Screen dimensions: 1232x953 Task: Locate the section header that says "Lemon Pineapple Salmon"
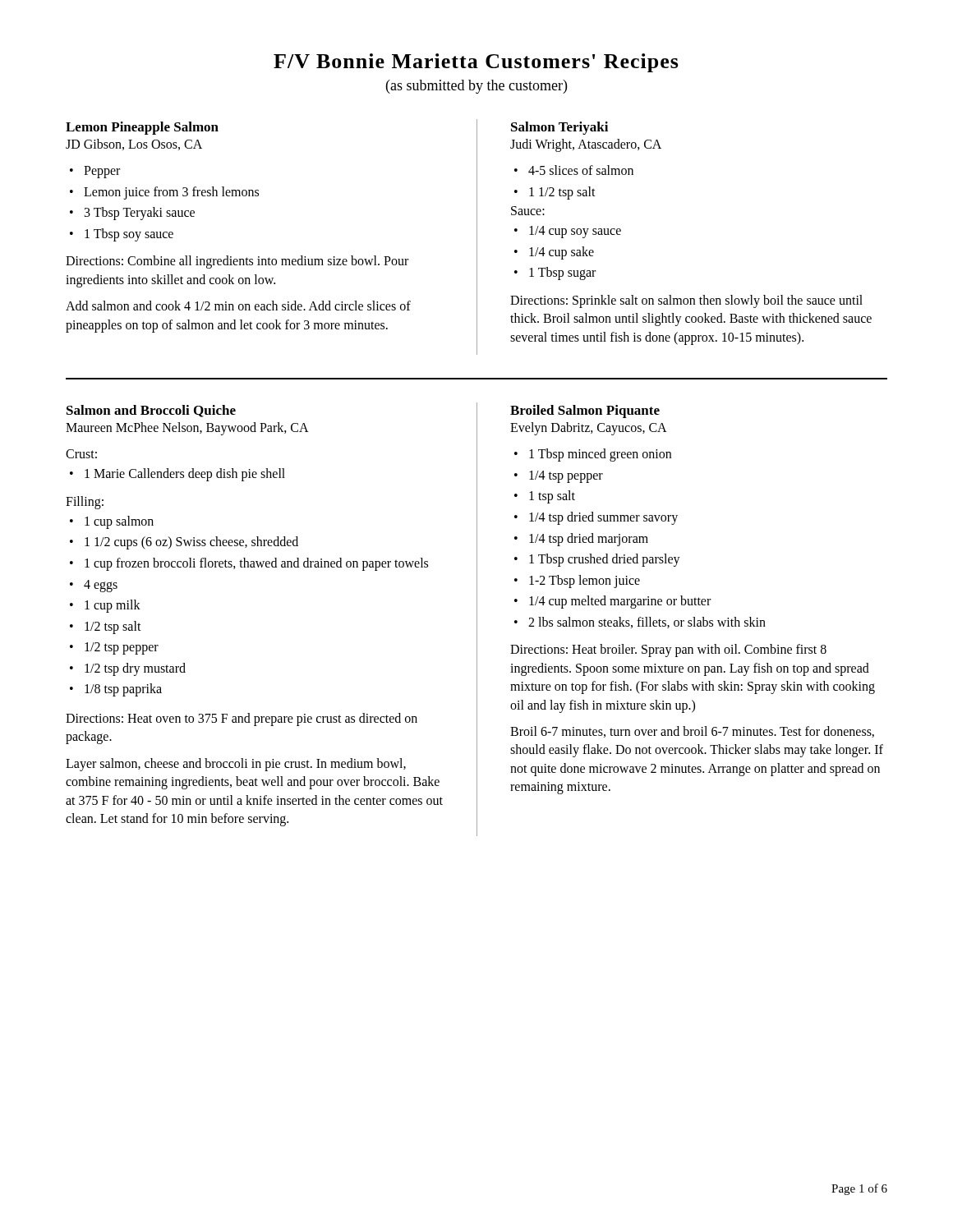[x=142, y=127]
